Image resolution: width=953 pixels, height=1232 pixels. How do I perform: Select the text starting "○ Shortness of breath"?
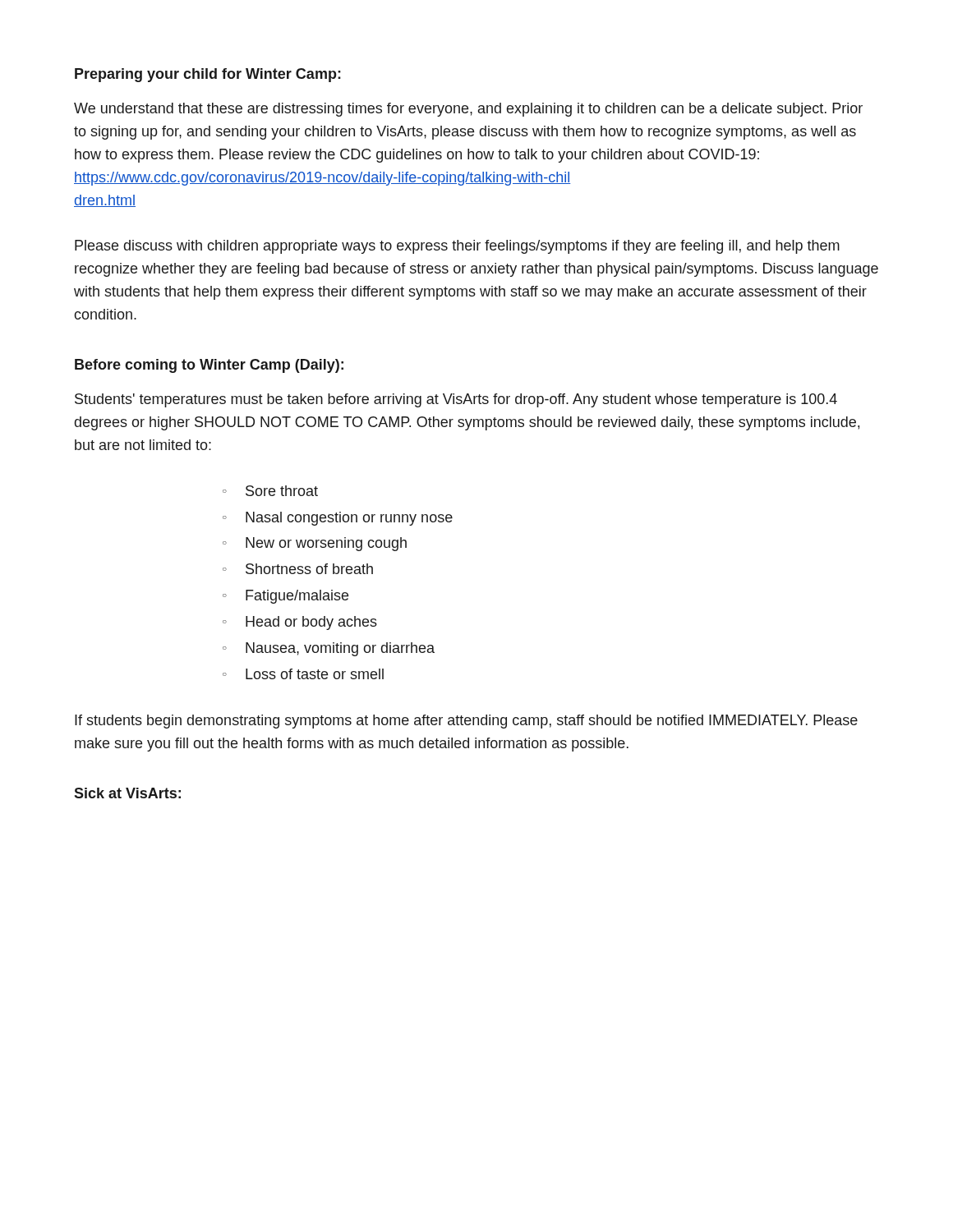pyautogui.click(x=298, y=570)
